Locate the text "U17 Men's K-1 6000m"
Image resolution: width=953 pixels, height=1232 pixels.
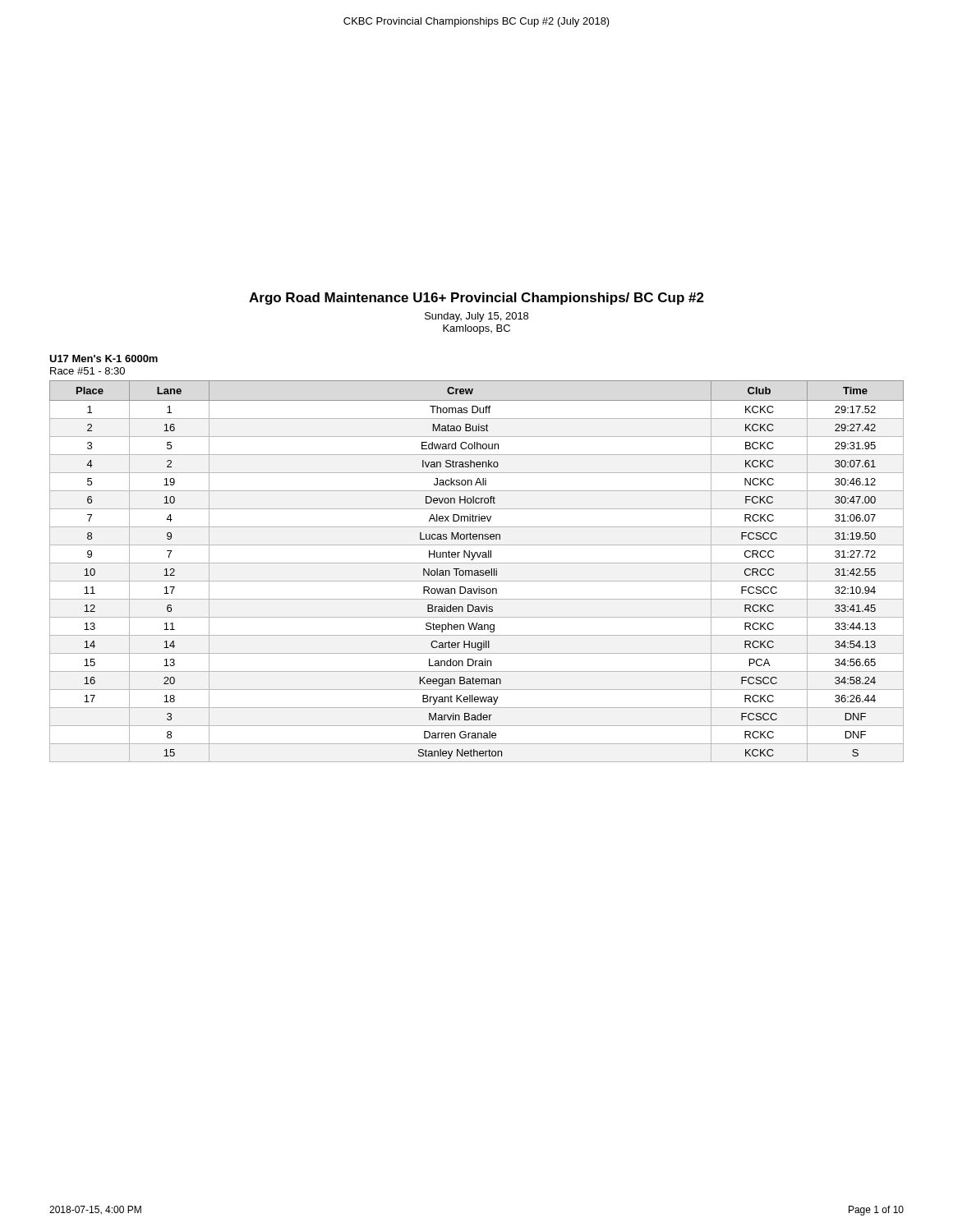(104, 359)
